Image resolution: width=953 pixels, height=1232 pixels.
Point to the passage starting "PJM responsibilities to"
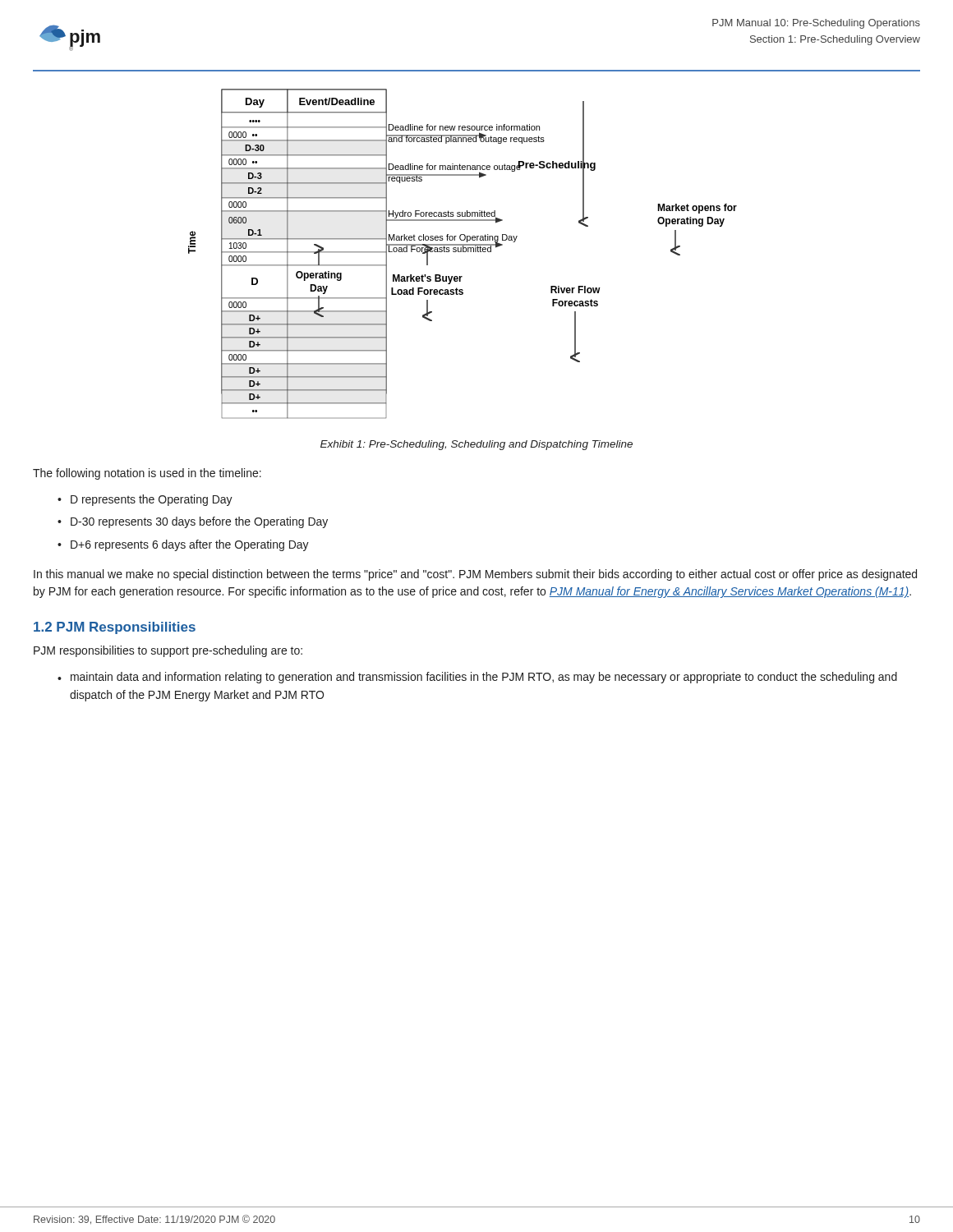pyautogui.click(x=168, y=651)
